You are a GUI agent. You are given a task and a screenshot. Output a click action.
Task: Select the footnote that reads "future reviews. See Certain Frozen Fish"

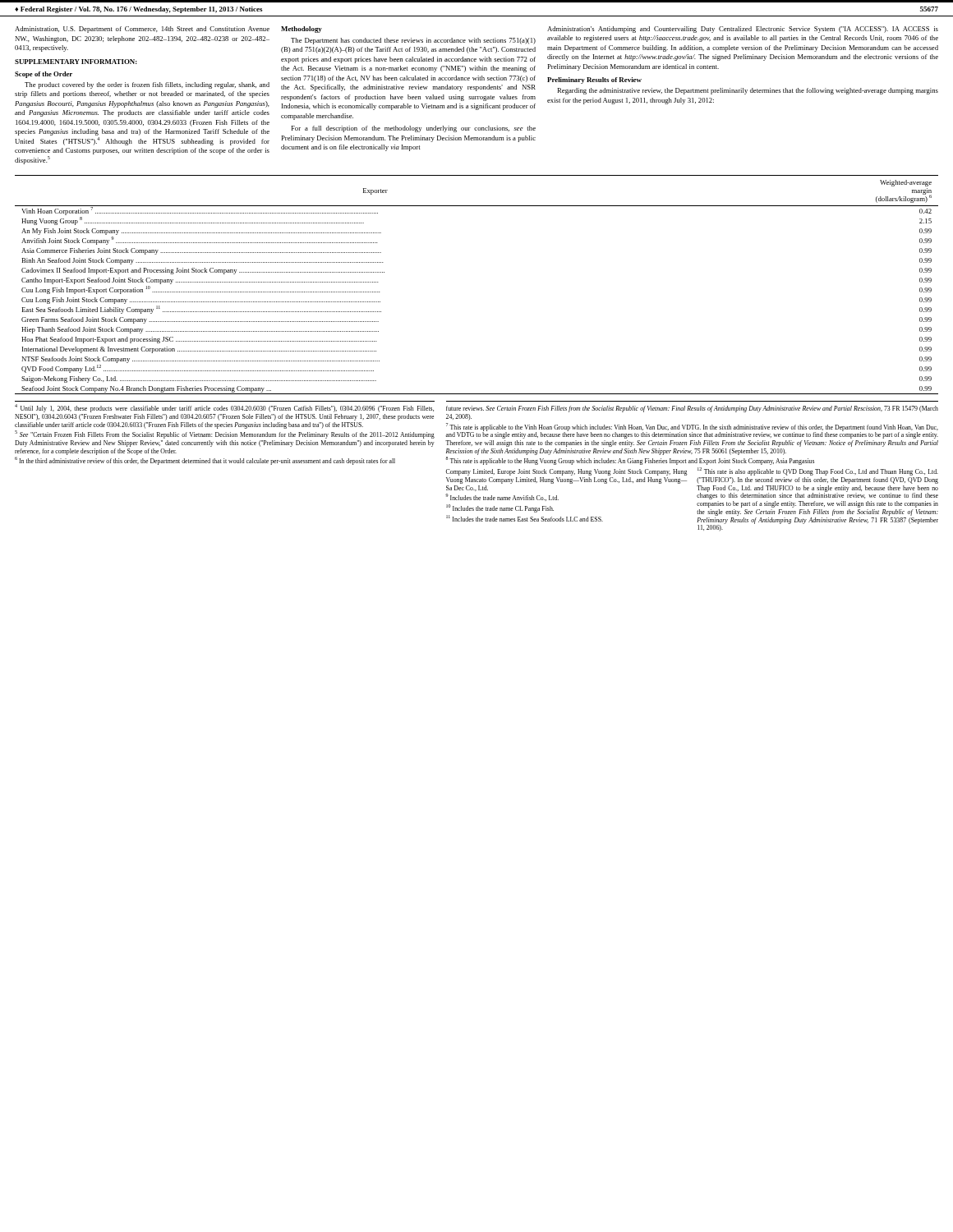pyautogui.click(x=692, y=413)
